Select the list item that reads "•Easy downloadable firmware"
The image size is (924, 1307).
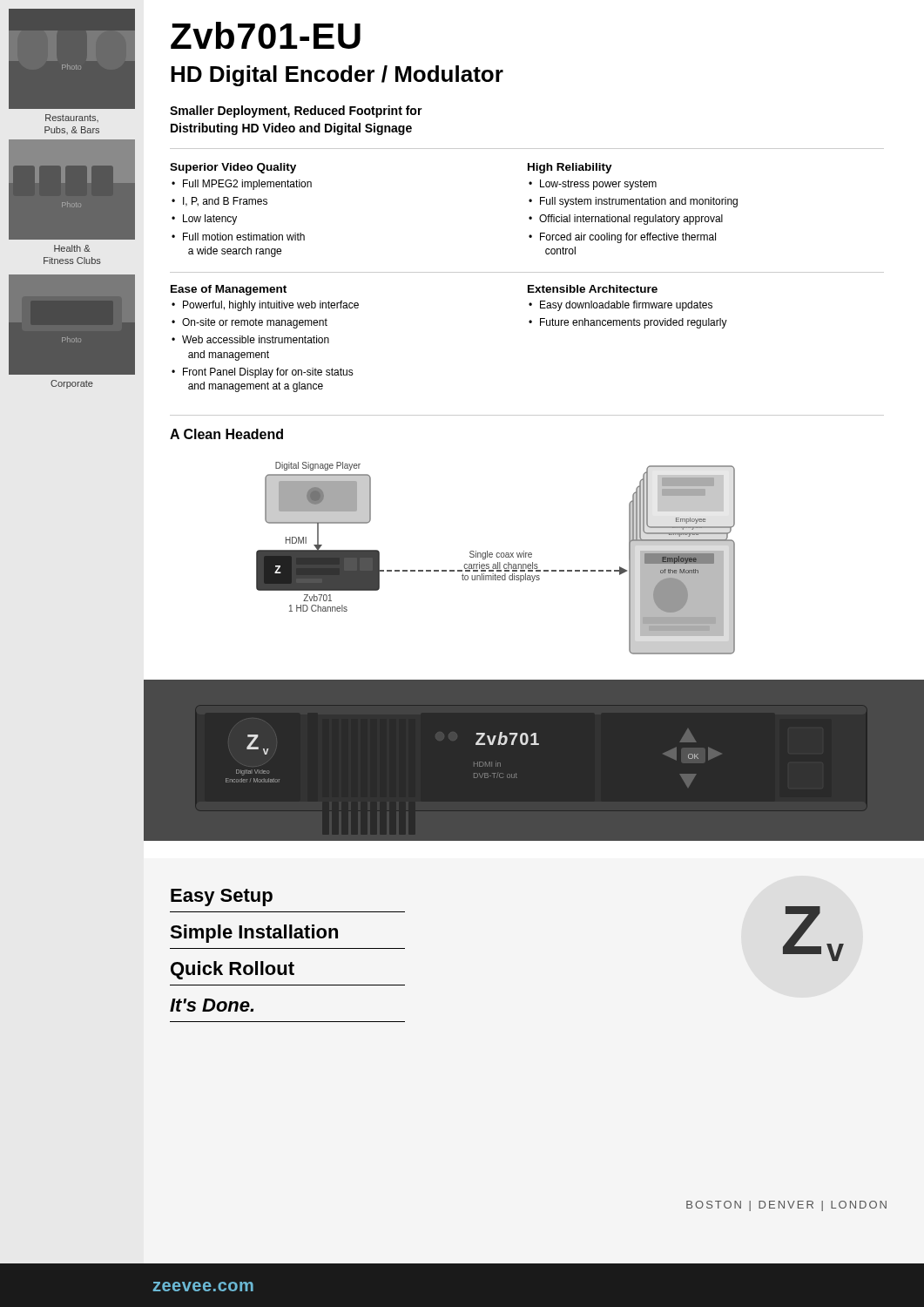[692, 314]
